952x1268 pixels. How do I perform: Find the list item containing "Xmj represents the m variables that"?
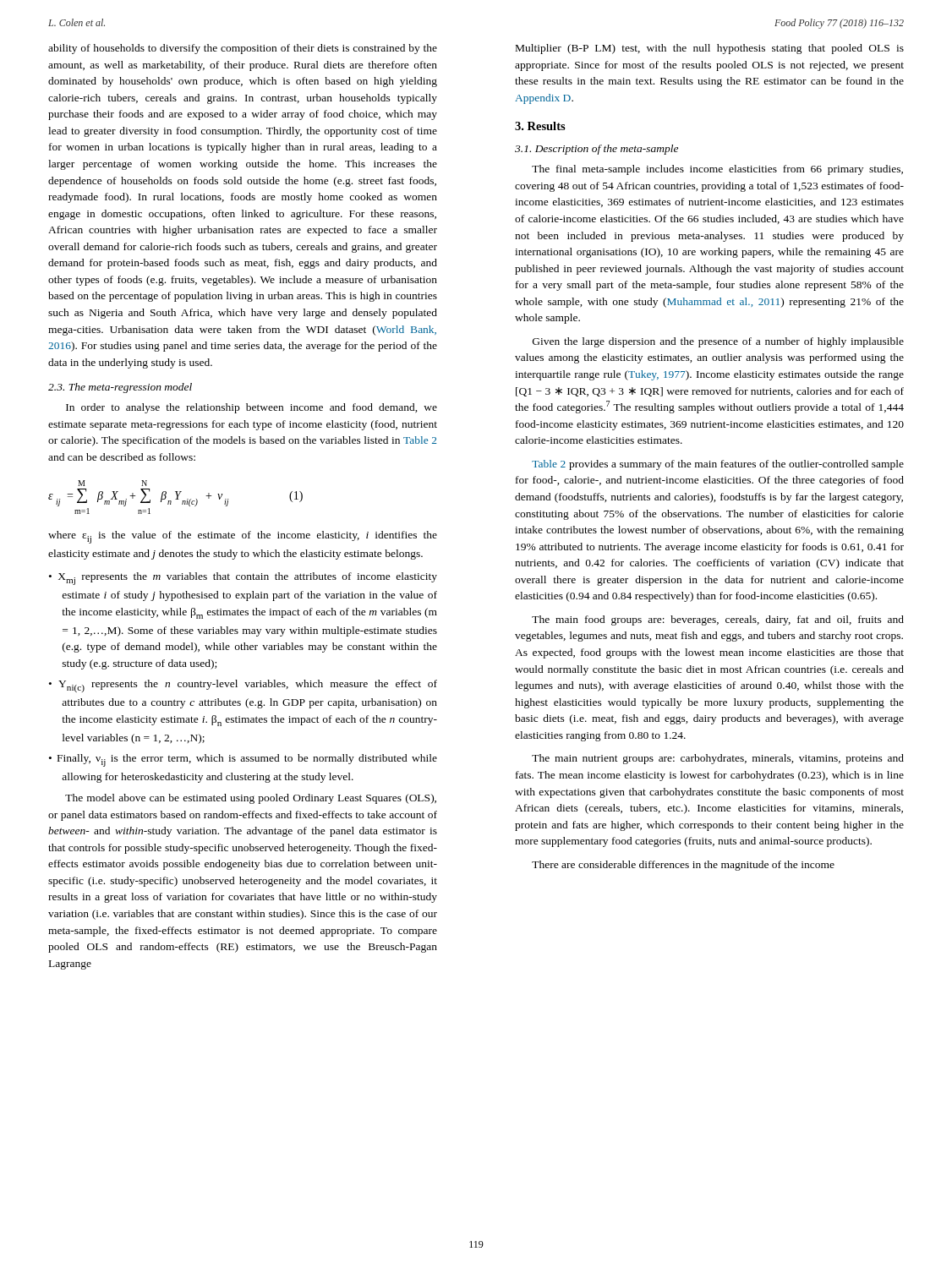coord(243,620)
